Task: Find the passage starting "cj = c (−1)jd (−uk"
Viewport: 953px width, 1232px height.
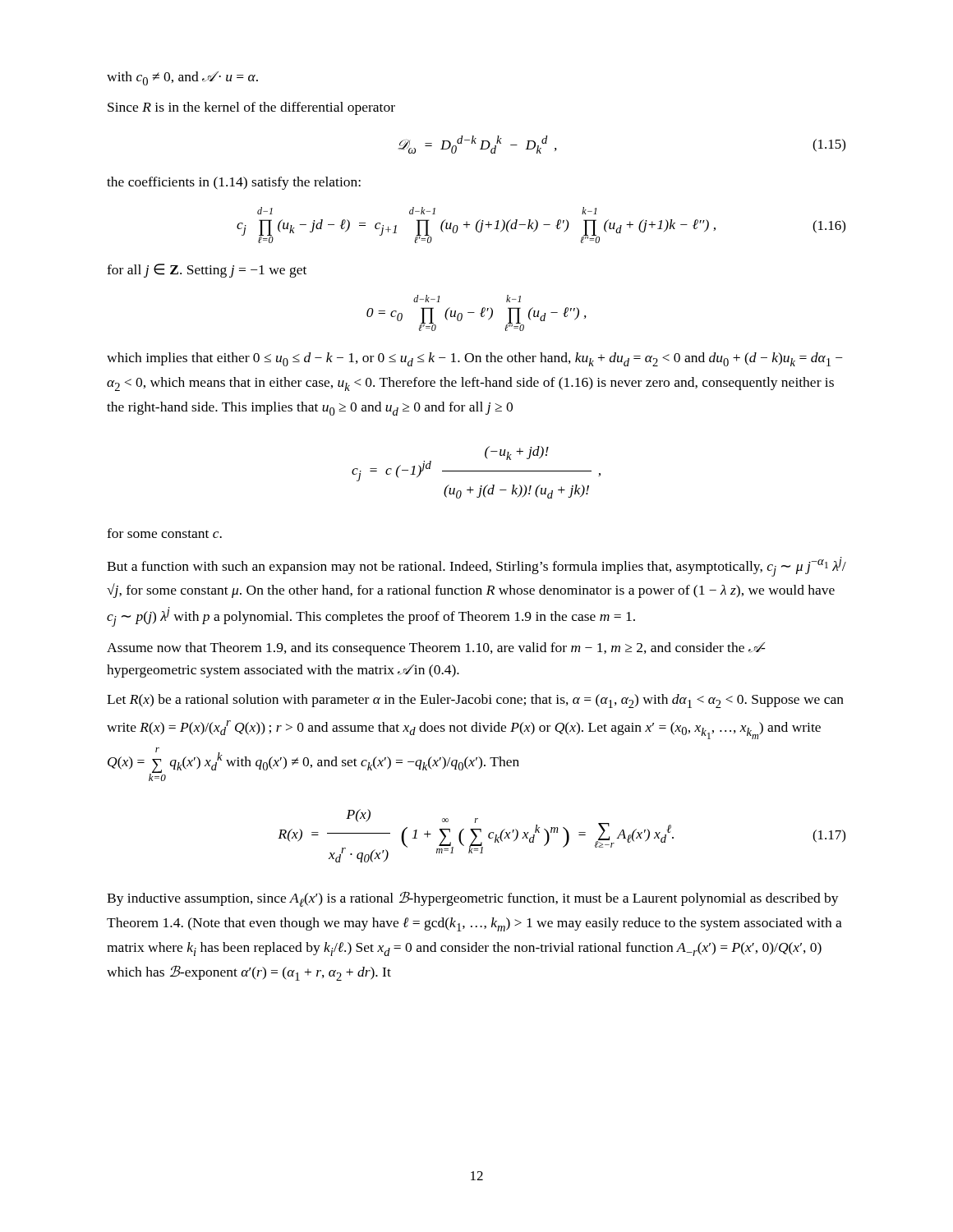Action: (476, 472)
